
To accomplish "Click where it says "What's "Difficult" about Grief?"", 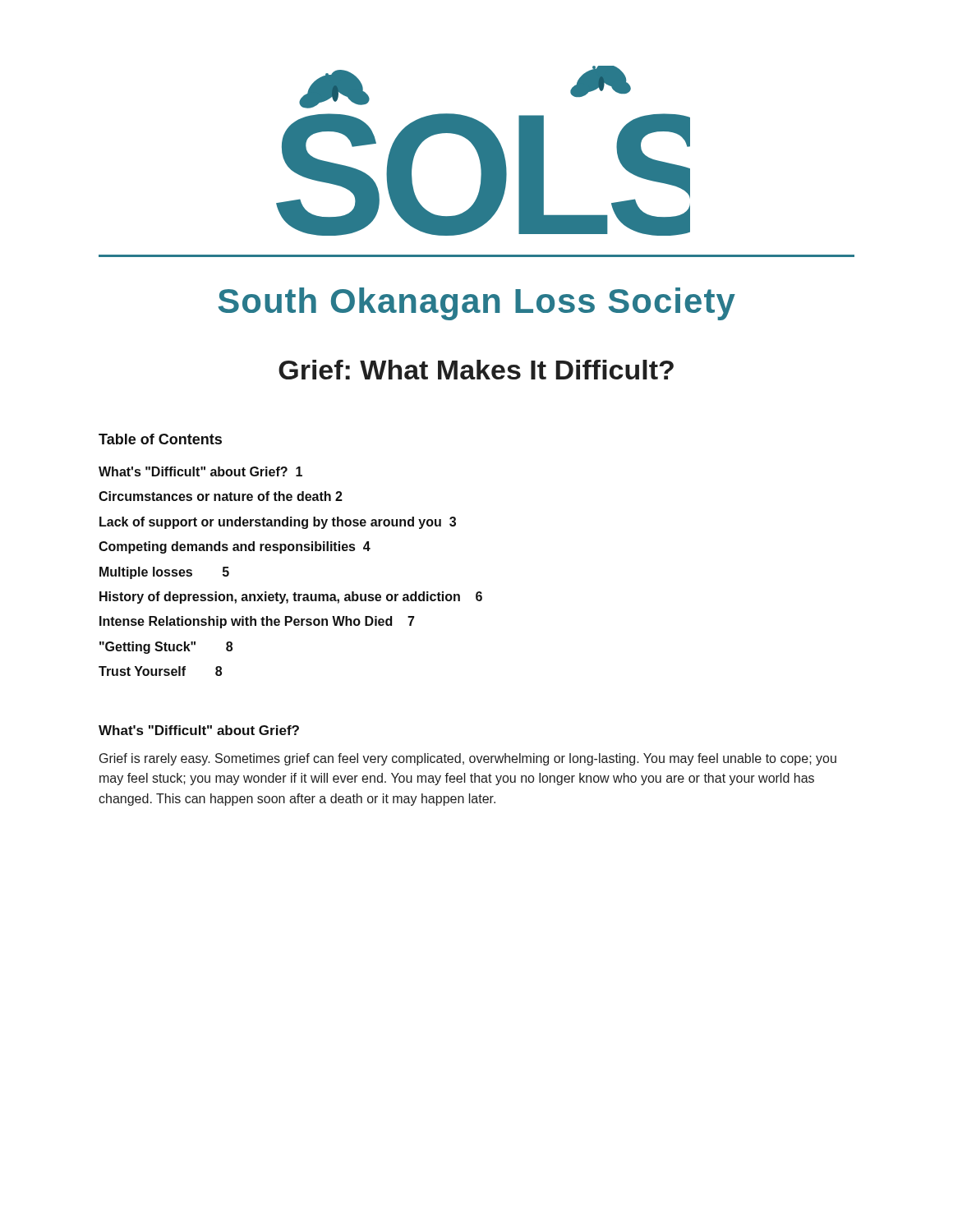I will tap(199, 730).
